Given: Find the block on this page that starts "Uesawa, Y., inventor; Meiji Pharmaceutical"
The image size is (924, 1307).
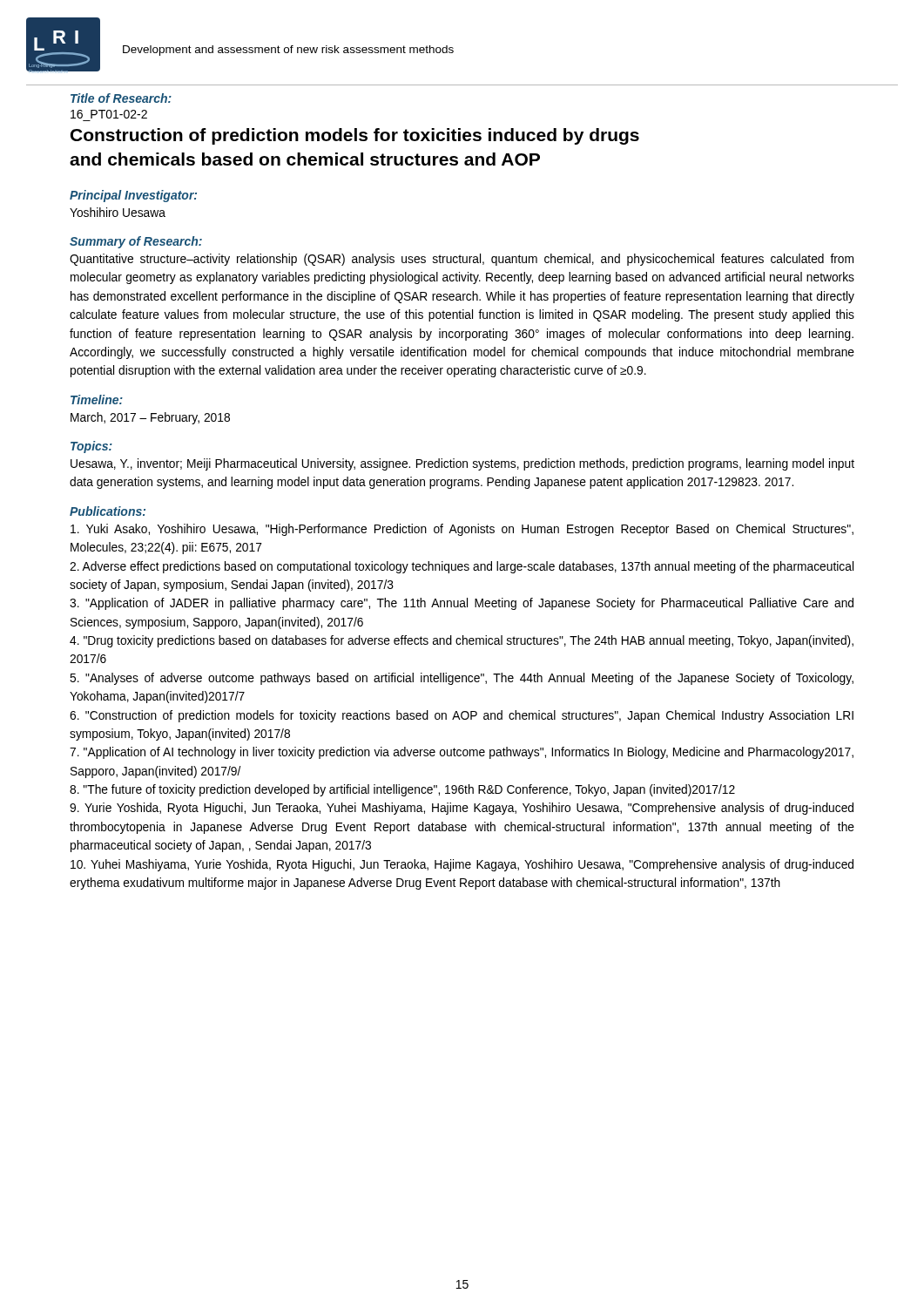Looking at the screenshot, I should (x=462, y=473).
